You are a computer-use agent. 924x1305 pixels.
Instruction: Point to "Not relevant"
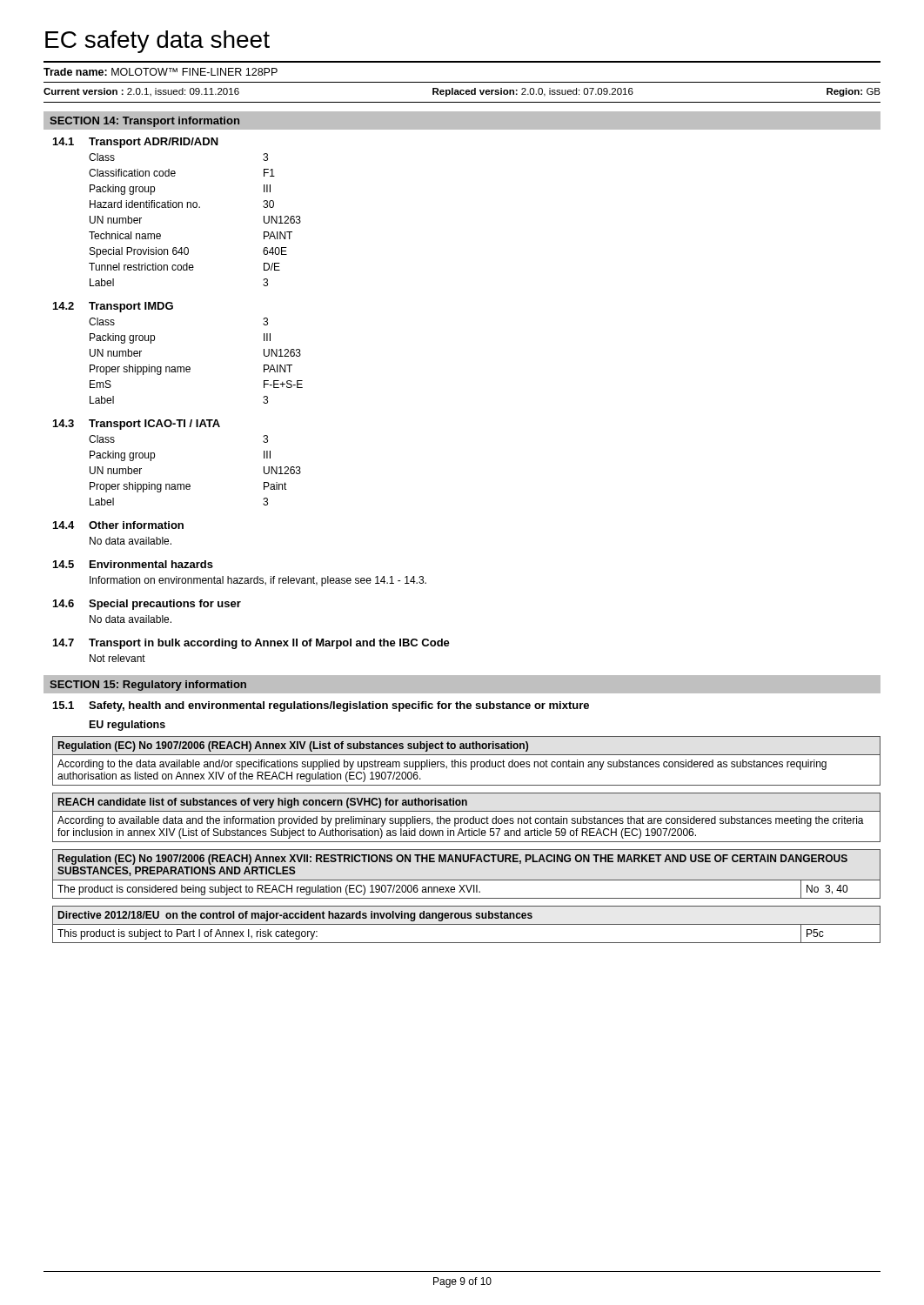tap(117, 659)
